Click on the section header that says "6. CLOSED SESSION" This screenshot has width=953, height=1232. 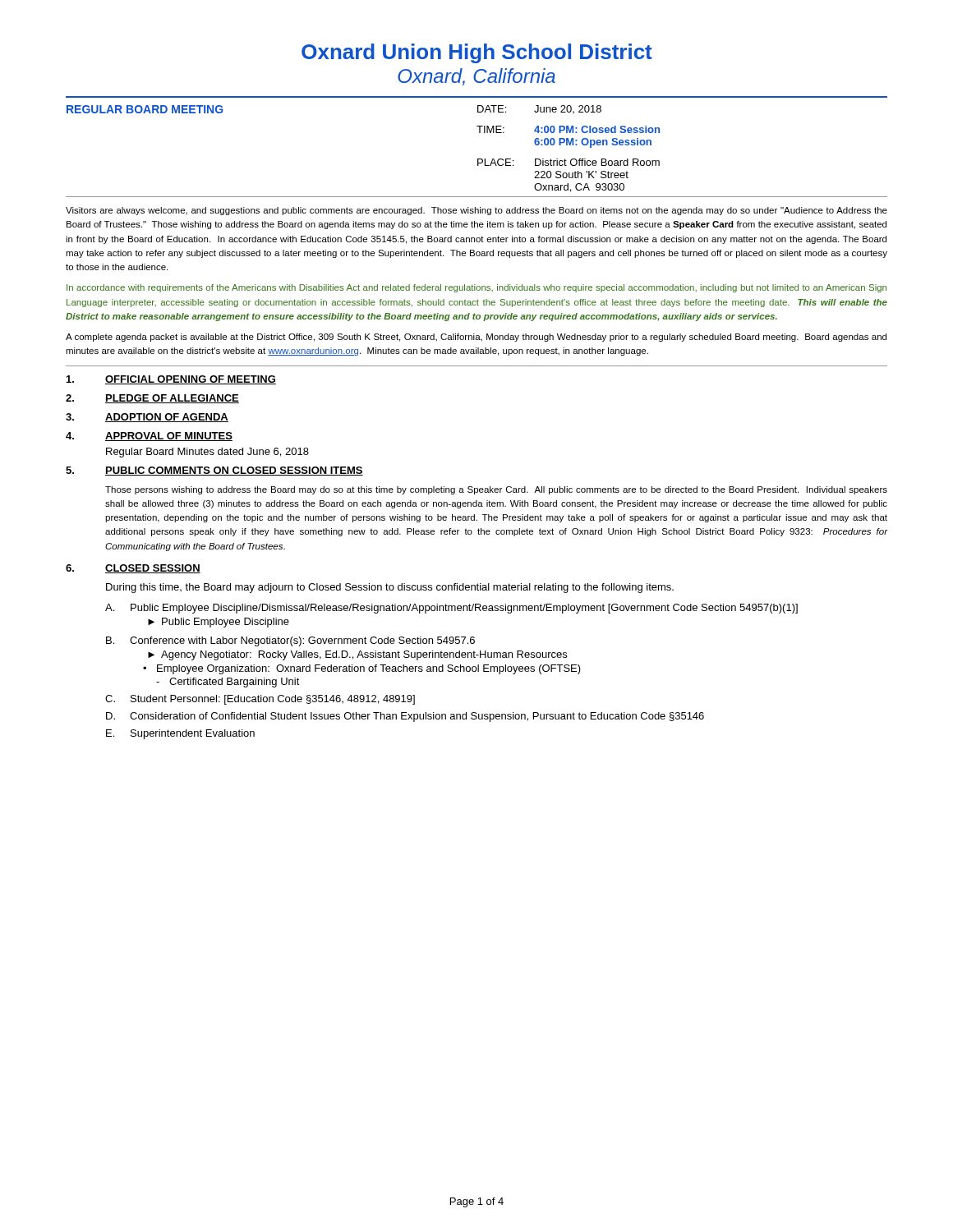pyautogui.click(x=133, y=569)
